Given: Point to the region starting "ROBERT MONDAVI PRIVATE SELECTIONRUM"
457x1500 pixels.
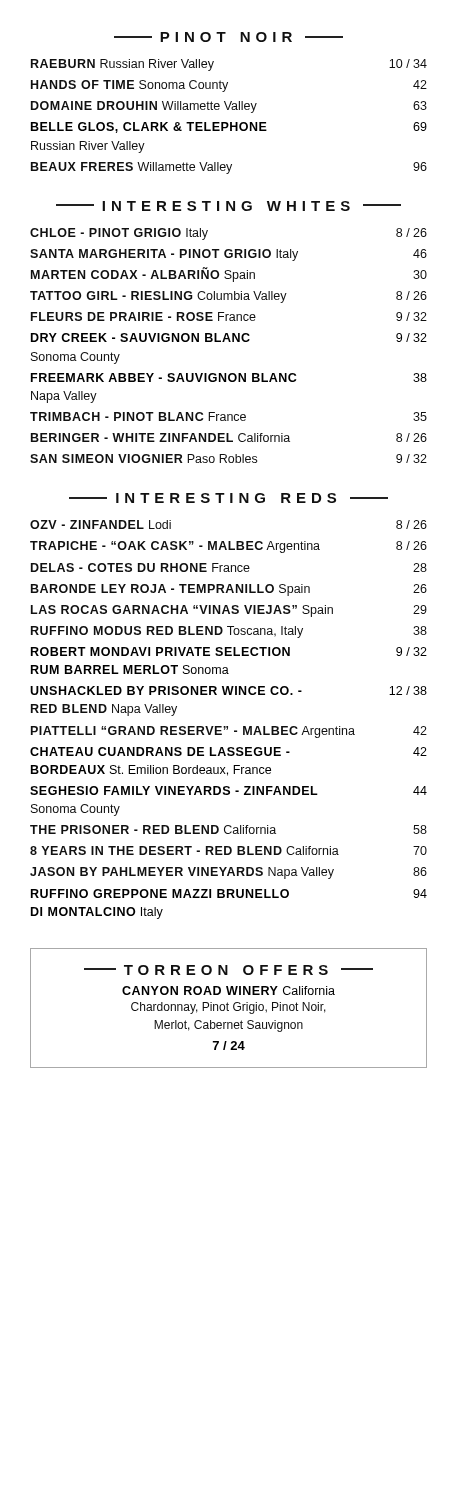Looking at the screenshot, I should click(x=228, y=661).
